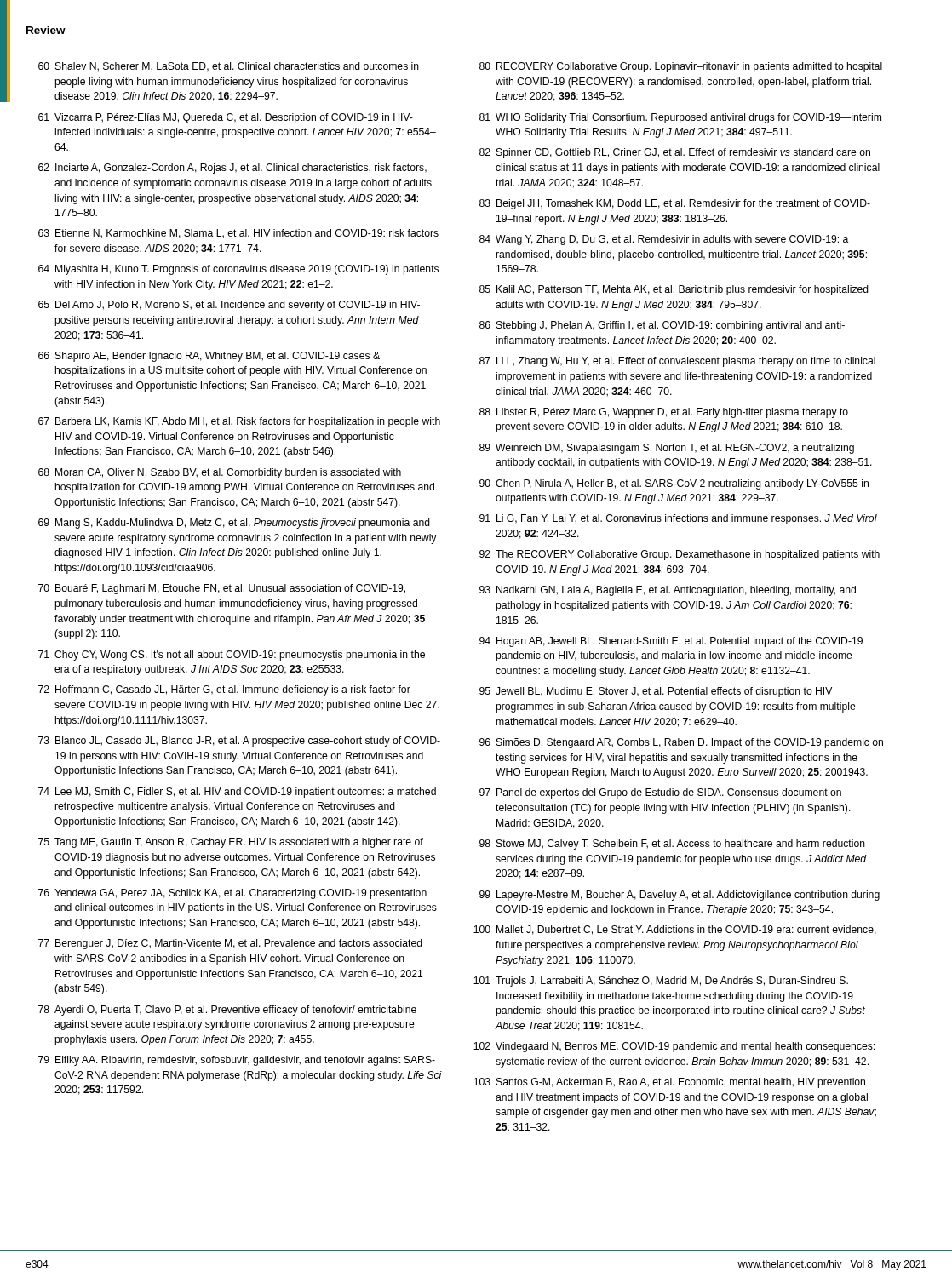
Task: Click the passage that begins "77 Berenguer J,"
Action: (234, 967)
